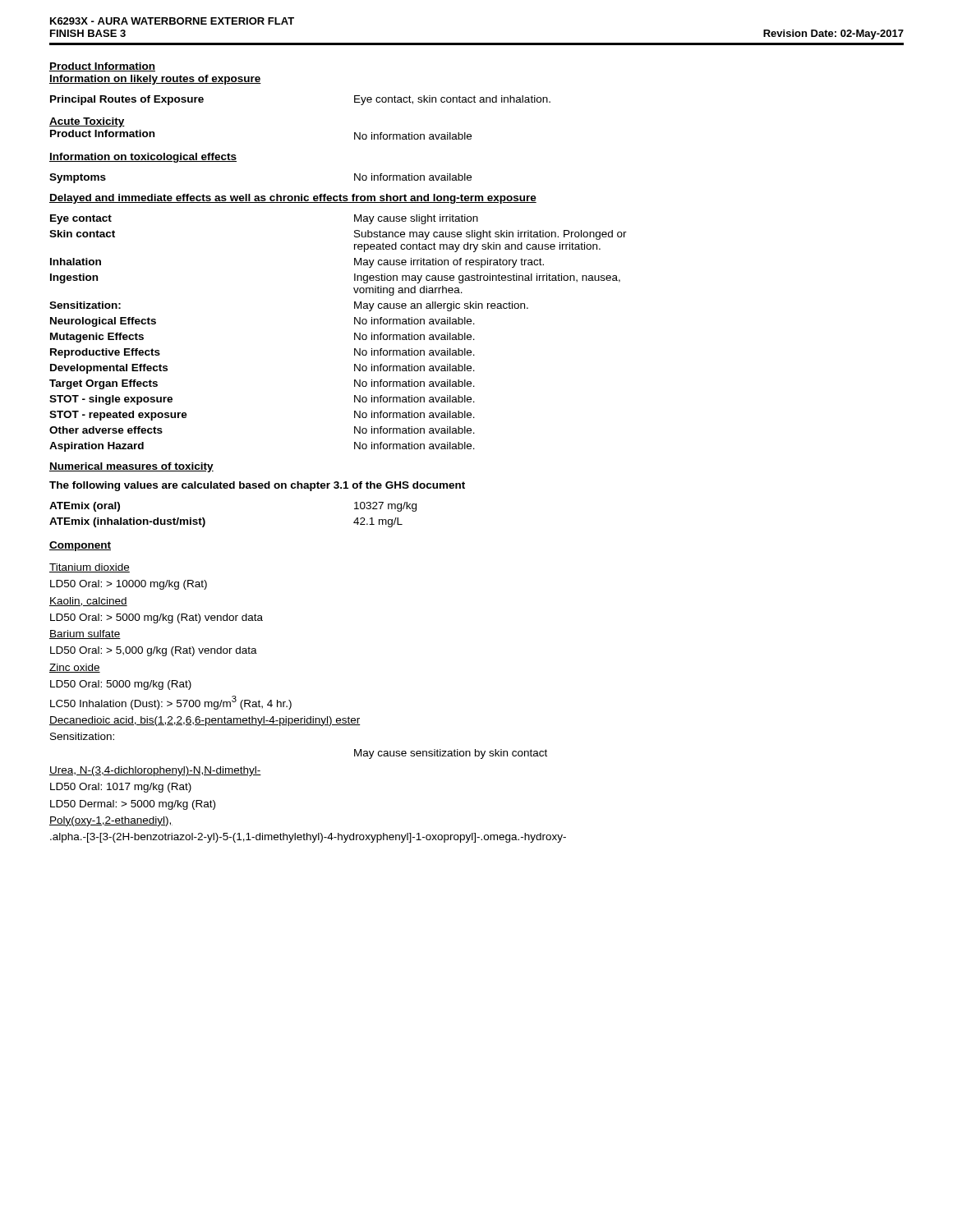
Task: Select the text block containing "STOT - repeated"
Action: 476,414
